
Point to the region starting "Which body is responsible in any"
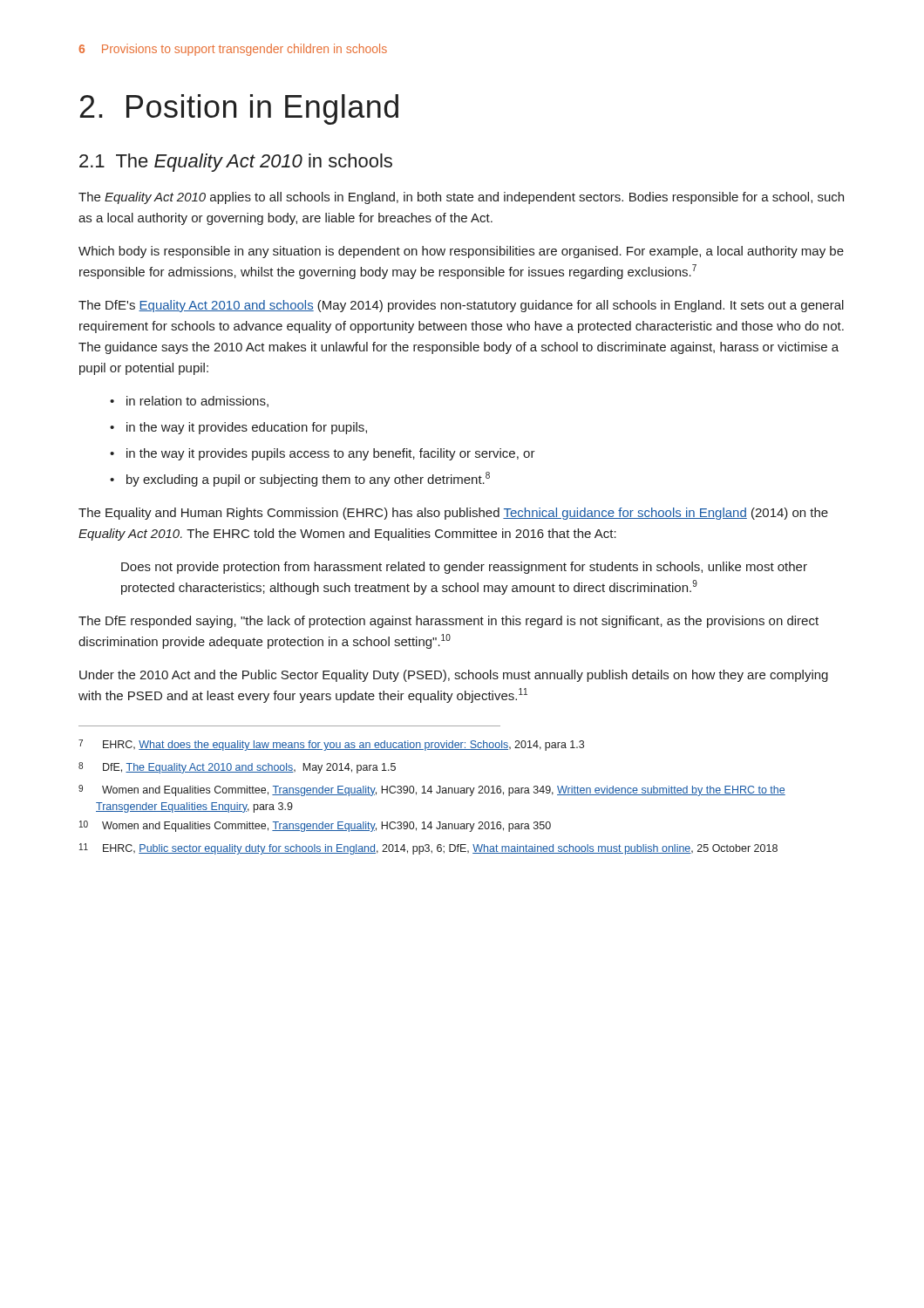pyautogui.click(x=462, y=262)
